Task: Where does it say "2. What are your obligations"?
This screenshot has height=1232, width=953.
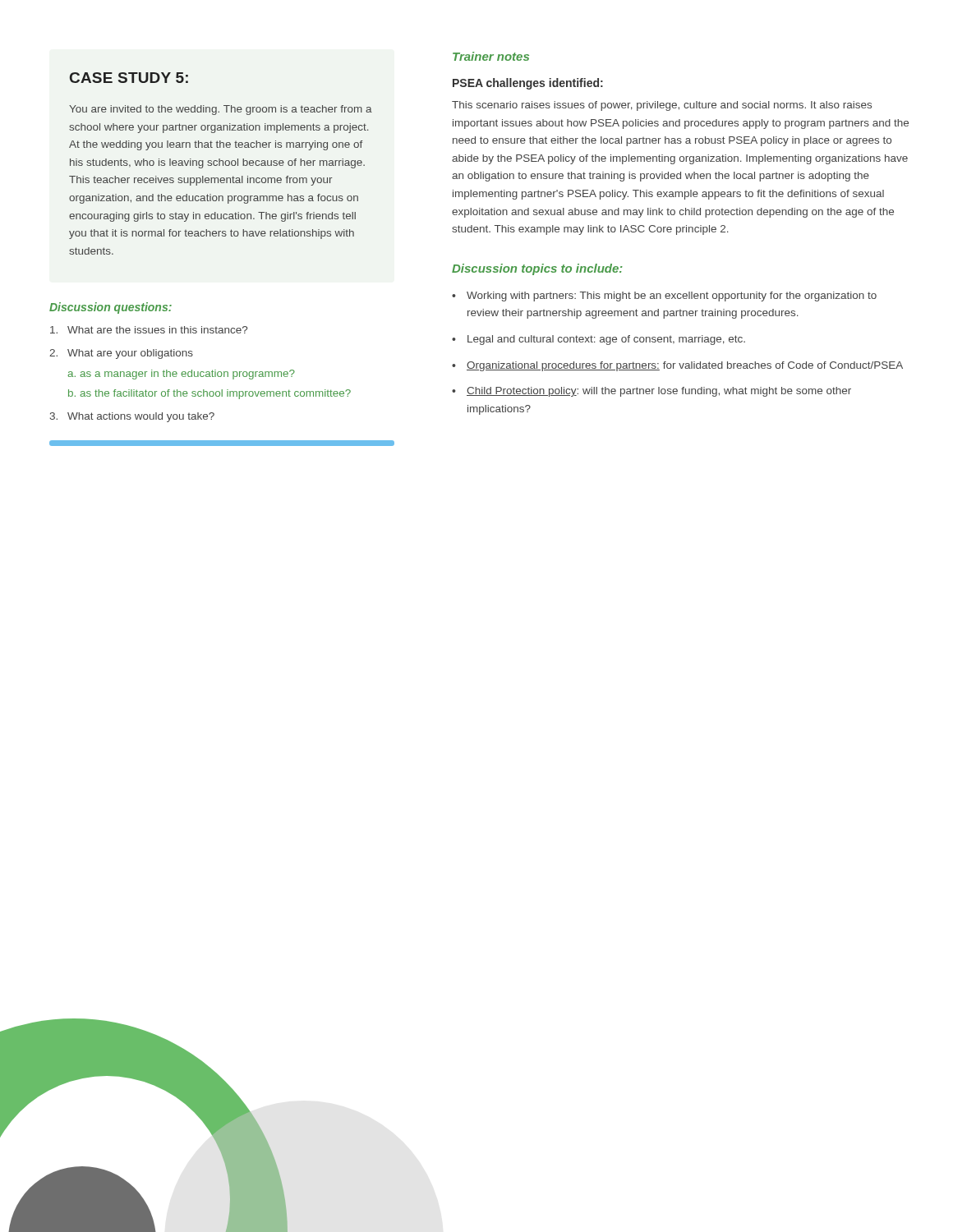Action: (x=121, y=354)
